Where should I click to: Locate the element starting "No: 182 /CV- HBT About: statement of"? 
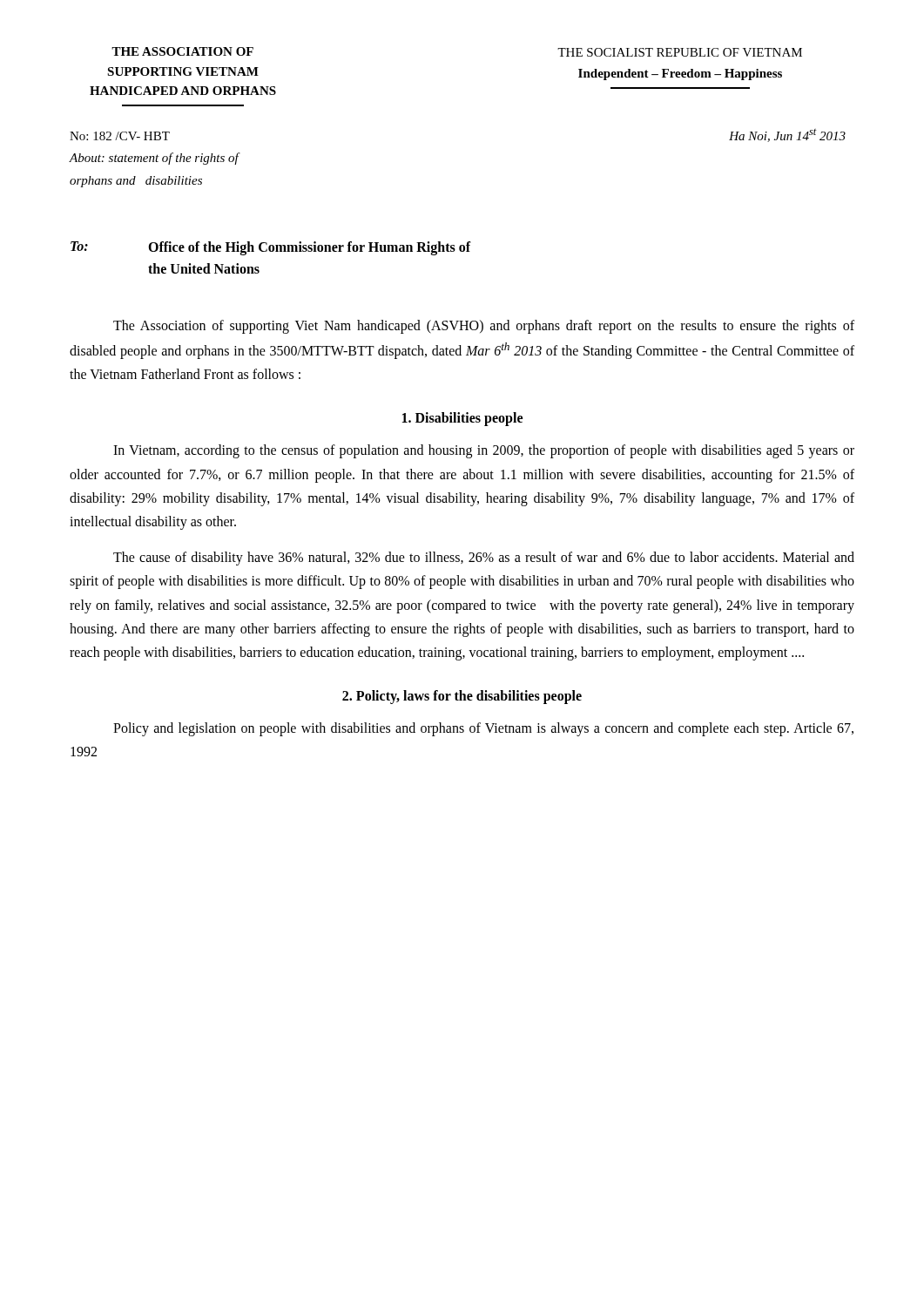pos(154,158)
